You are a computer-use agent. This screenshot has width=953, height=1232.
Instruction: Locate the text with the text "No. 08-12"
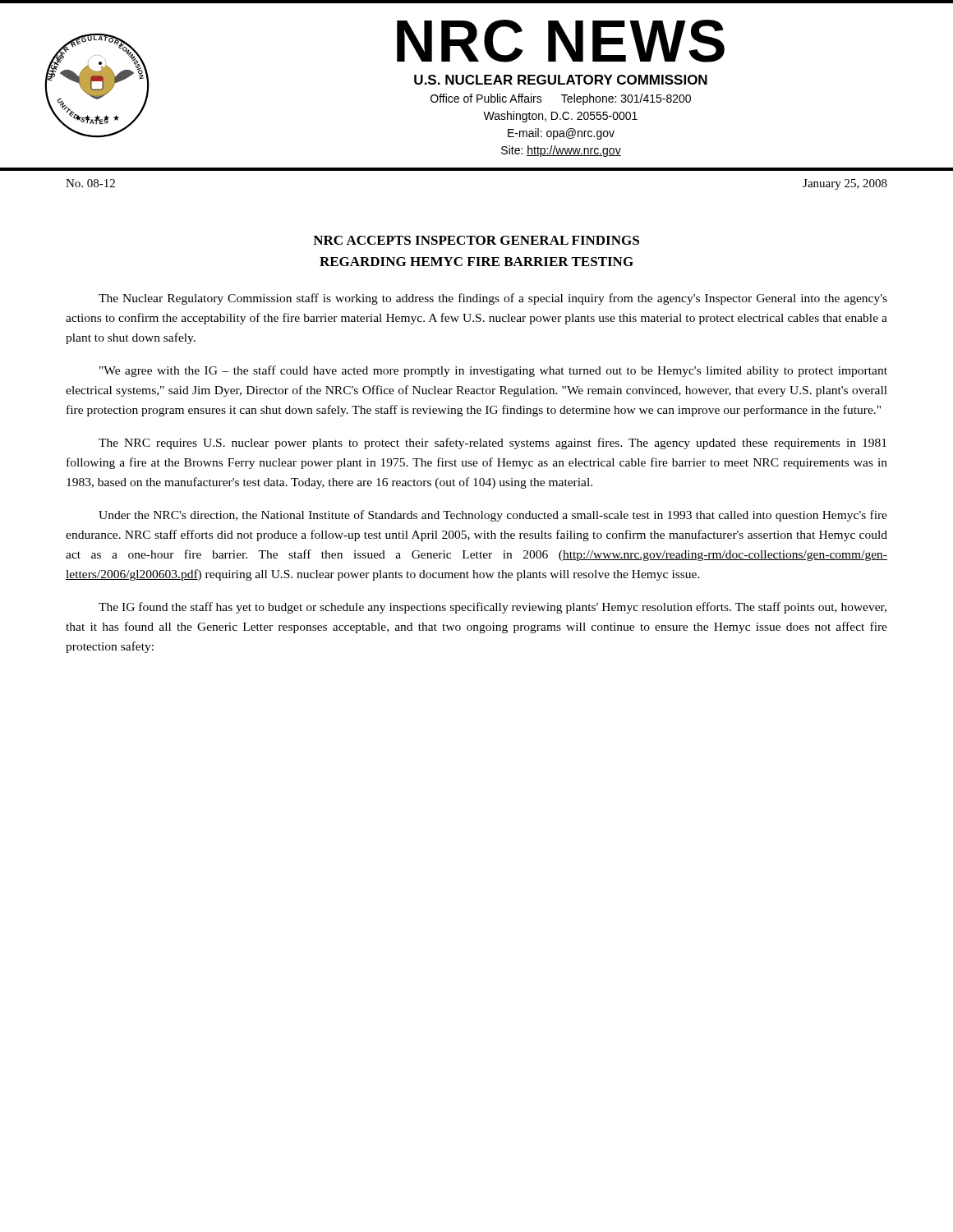click(x=91, y=183)
